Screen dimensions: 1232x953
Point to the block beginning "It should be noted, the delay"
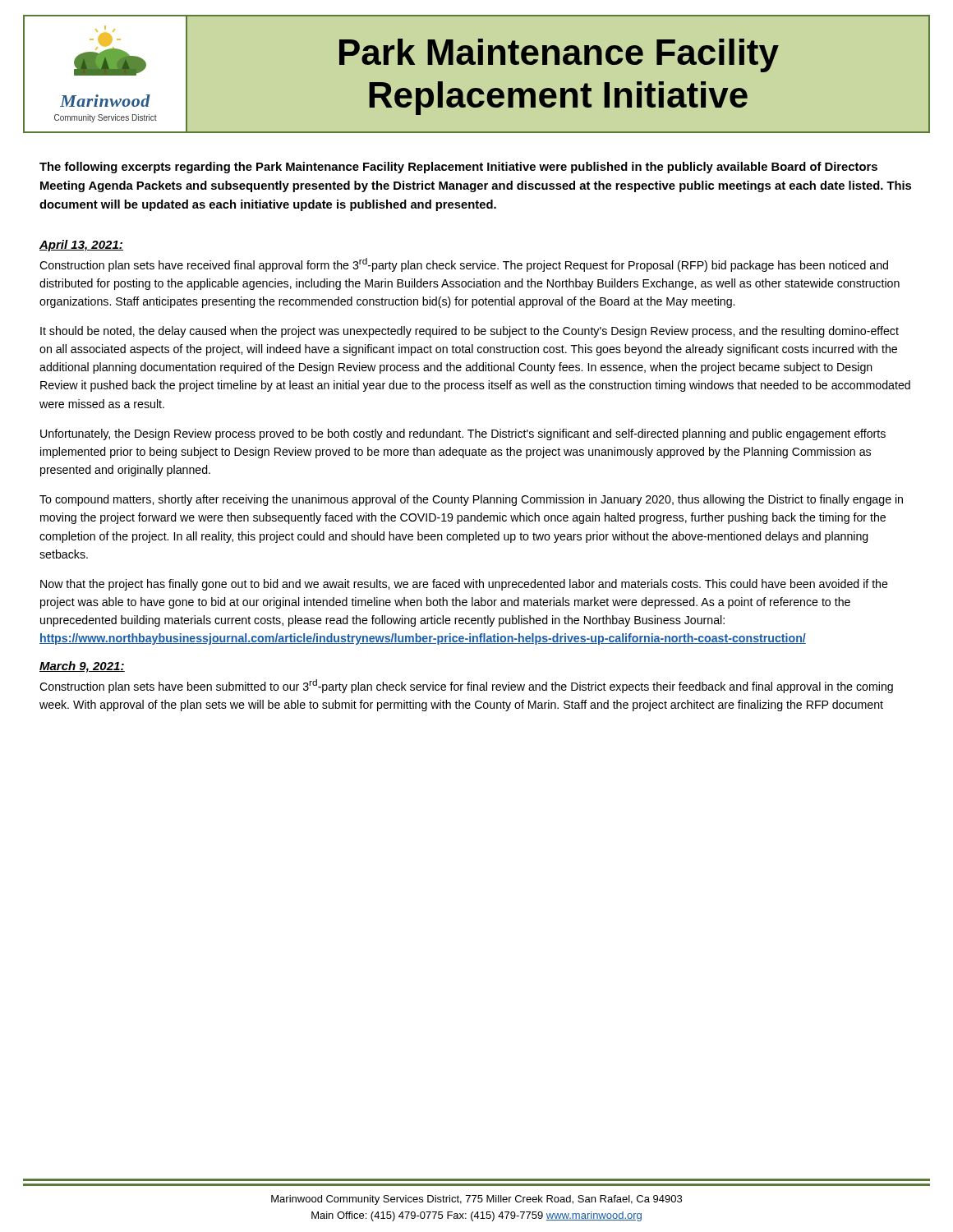pos(475,367)
